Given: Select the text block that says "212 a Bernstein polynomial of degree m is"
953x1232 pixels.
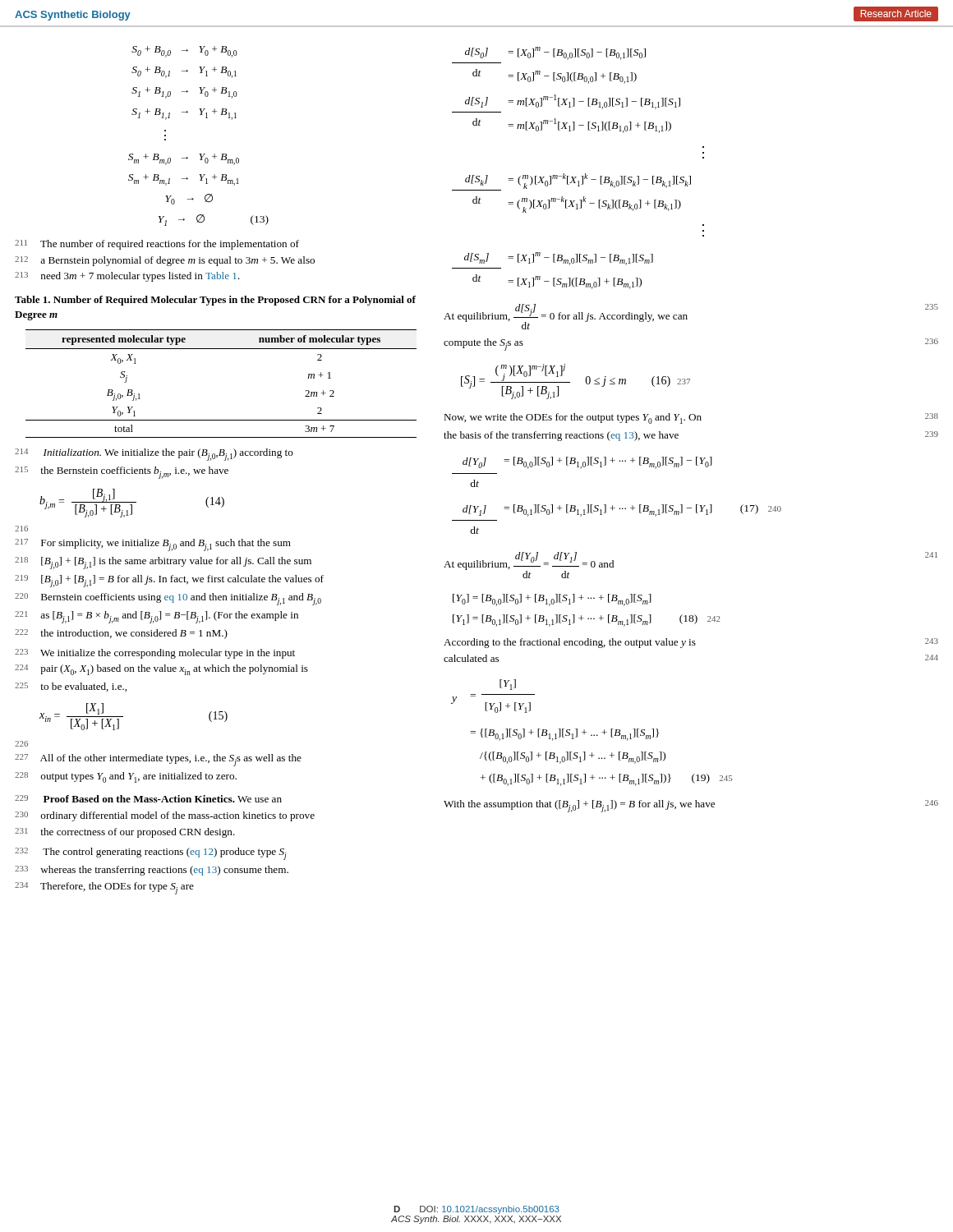Looking at the screenshot, I should tap(165, 259).
